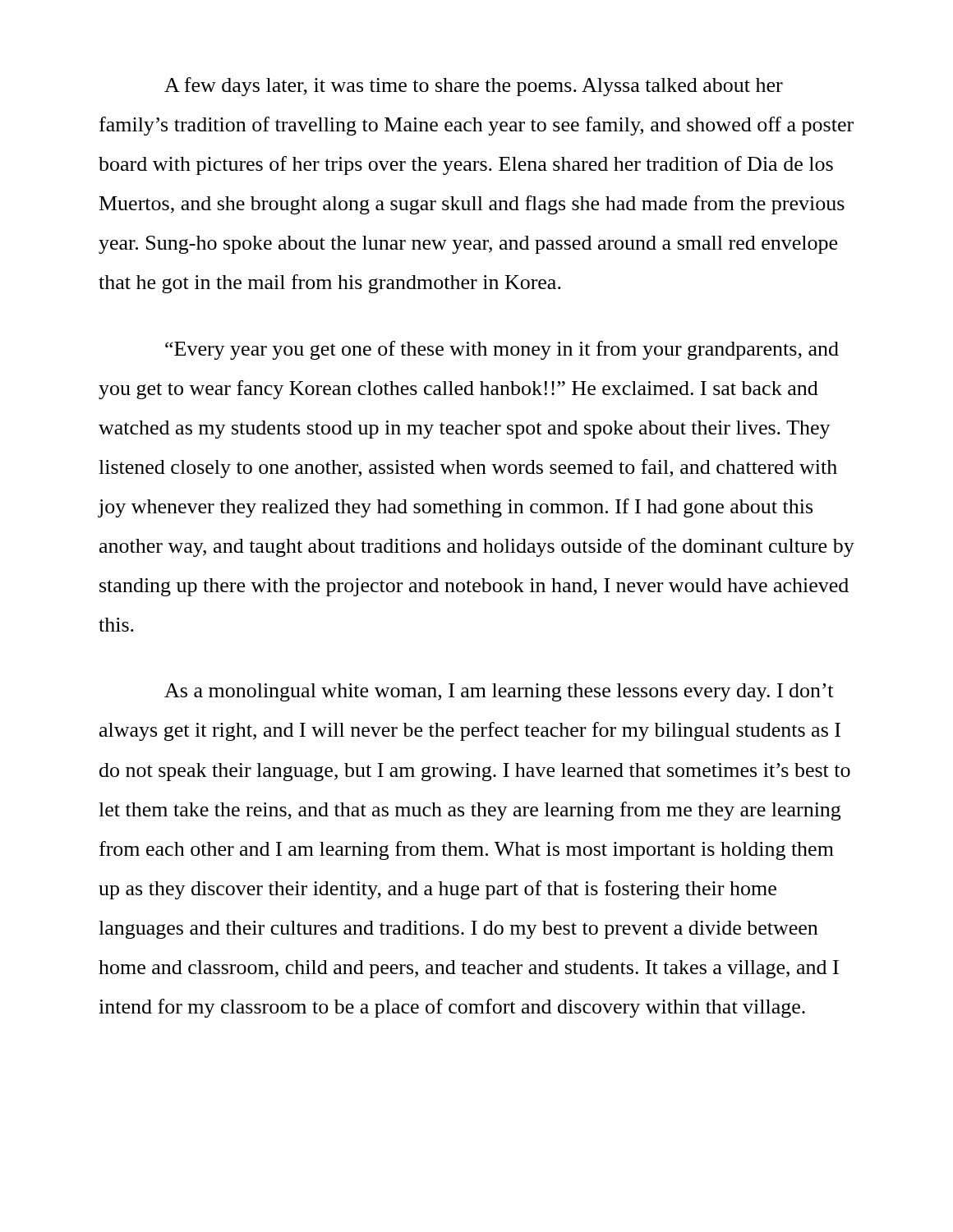Find the text block that says "As a monolingual"

click(476, 849)
